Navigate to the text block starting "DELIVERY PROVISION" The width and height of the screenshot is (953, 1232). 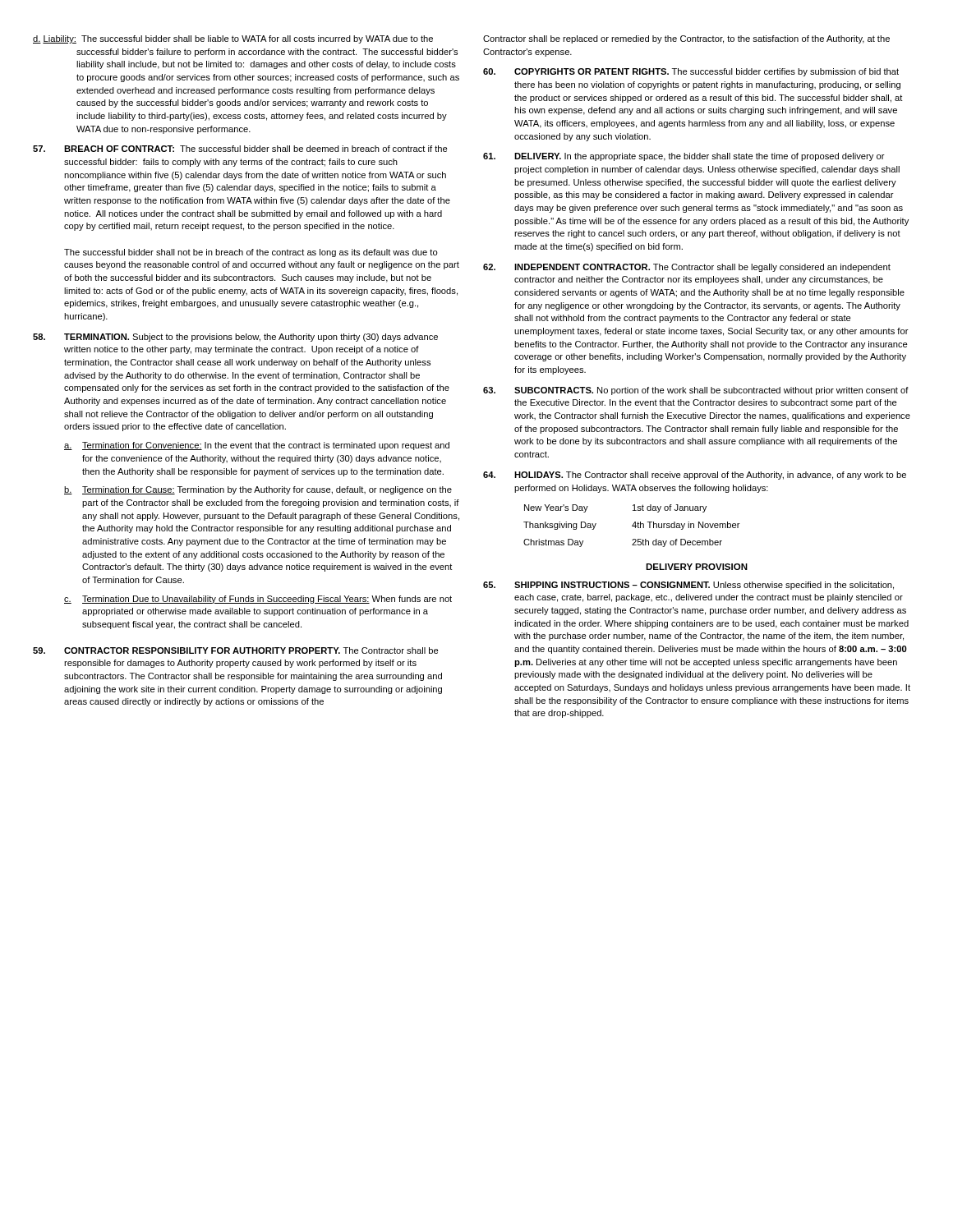point(697,566)
